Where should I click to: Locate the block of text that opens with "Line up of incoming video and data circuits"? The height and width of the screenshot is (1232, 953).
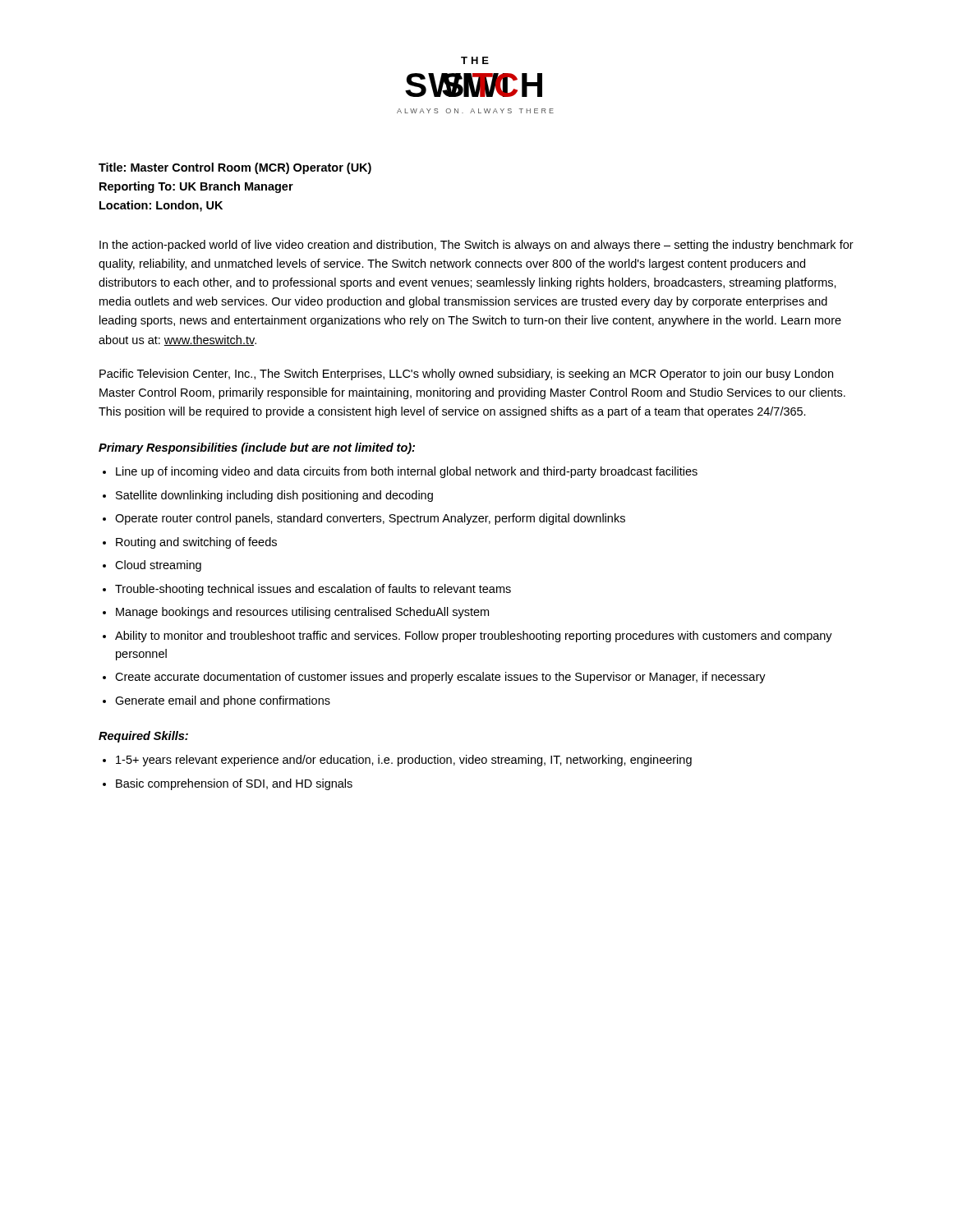(485, 472)
